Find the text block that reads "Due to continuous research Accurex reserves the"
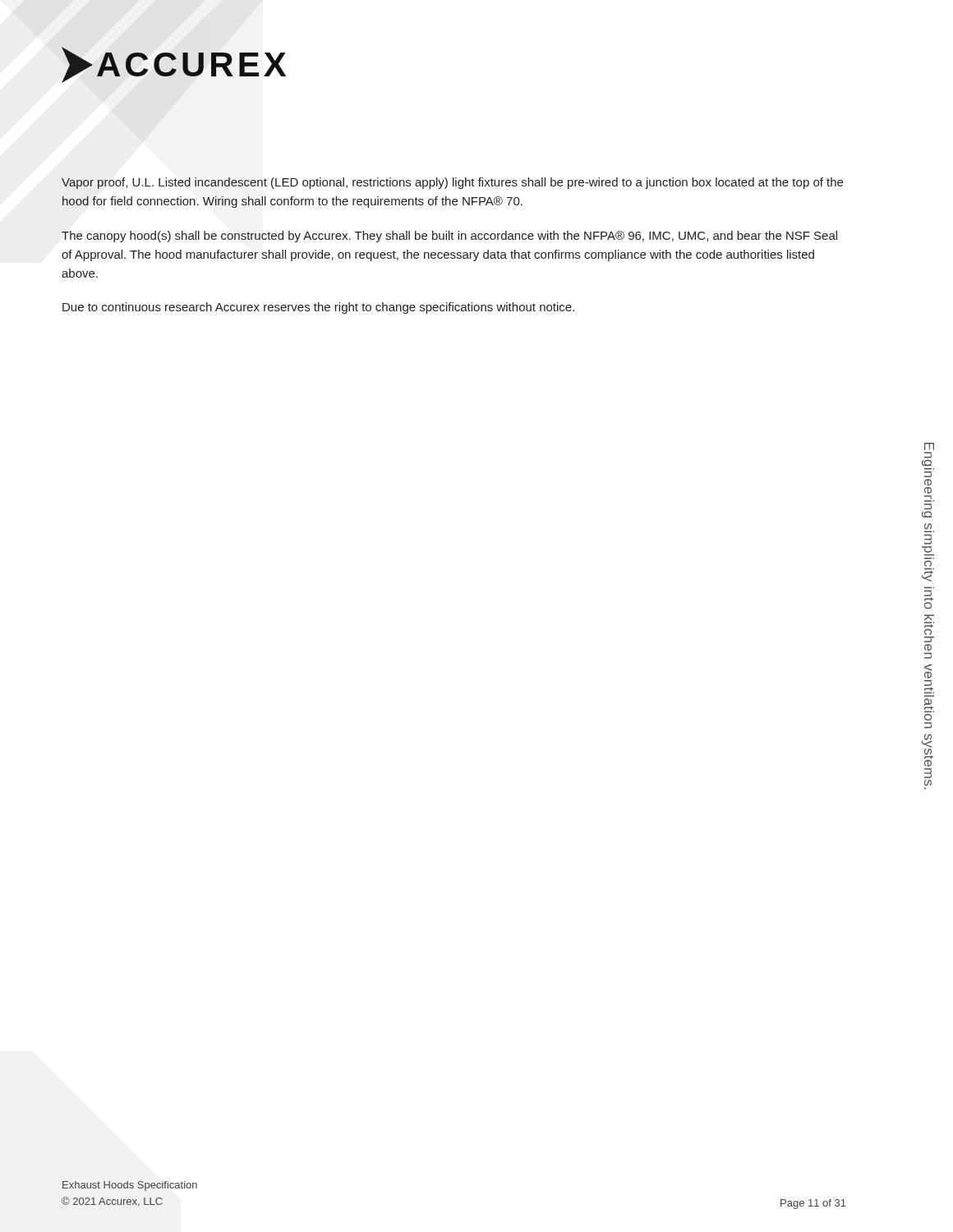The image size is (953, 1232). 454,307
